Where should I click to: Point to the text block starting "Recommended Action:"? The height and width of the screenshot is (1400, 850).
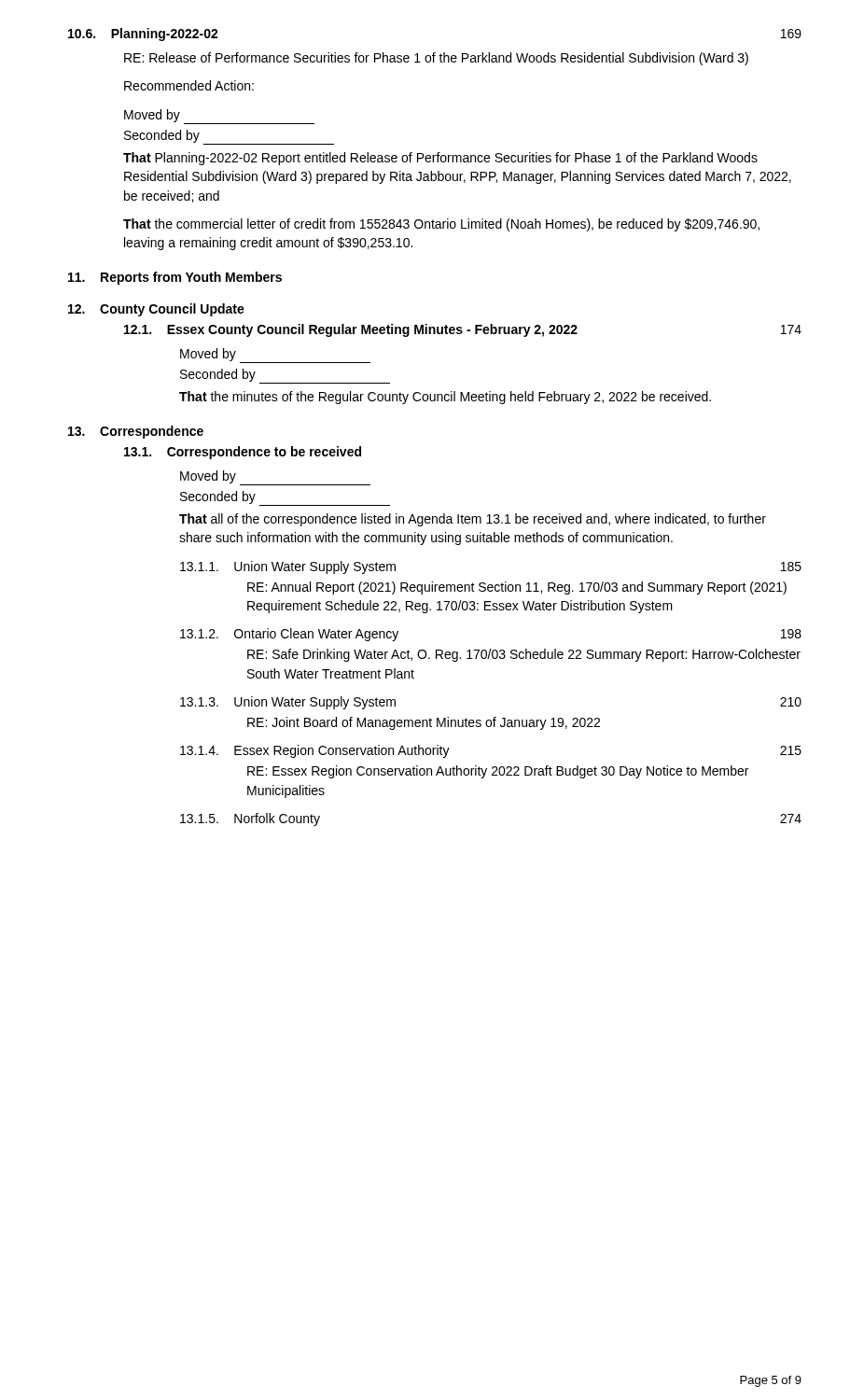tap(189, 86)
